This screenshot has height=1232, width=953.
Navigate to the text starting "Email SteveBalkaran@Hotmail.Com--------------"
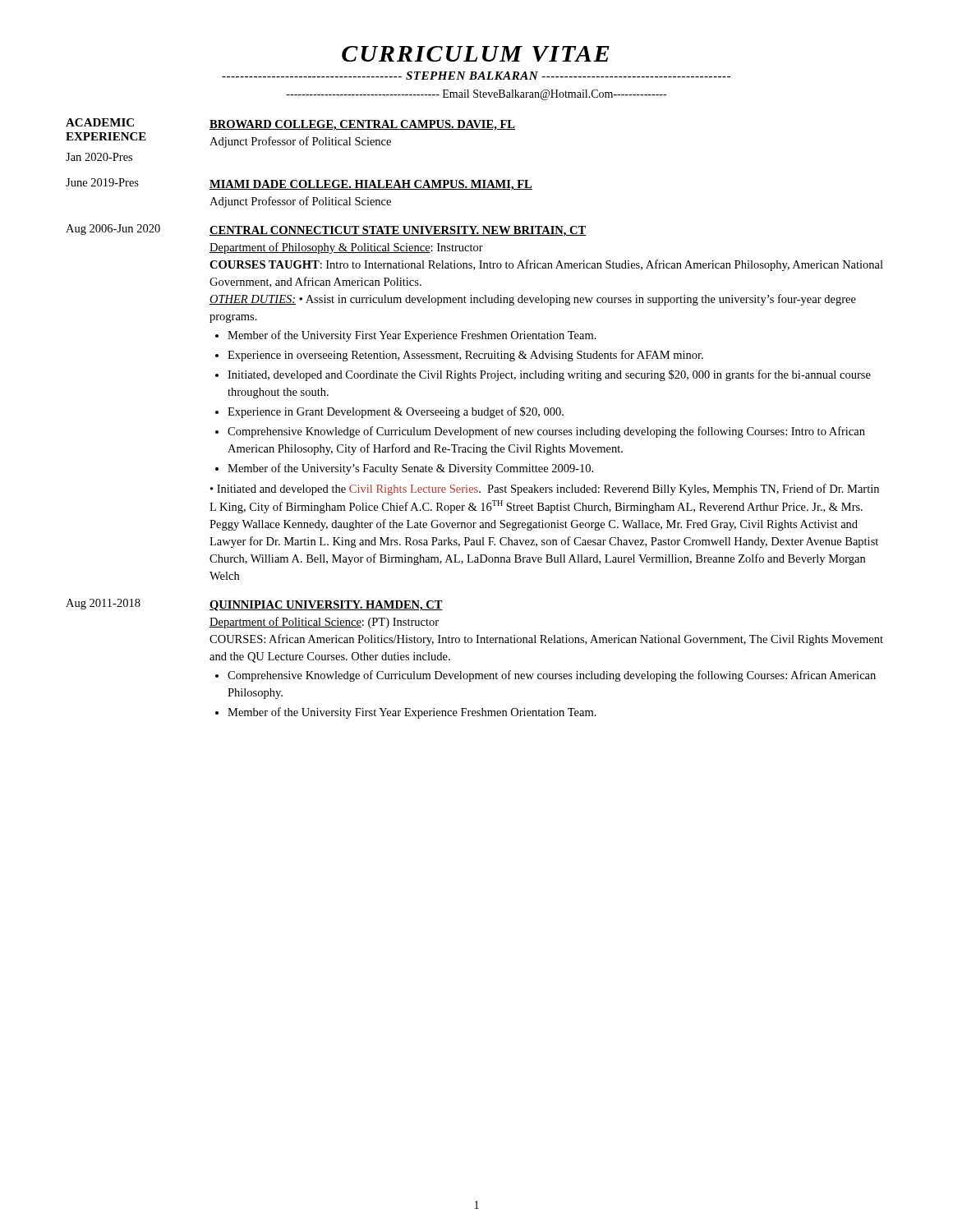476,94
